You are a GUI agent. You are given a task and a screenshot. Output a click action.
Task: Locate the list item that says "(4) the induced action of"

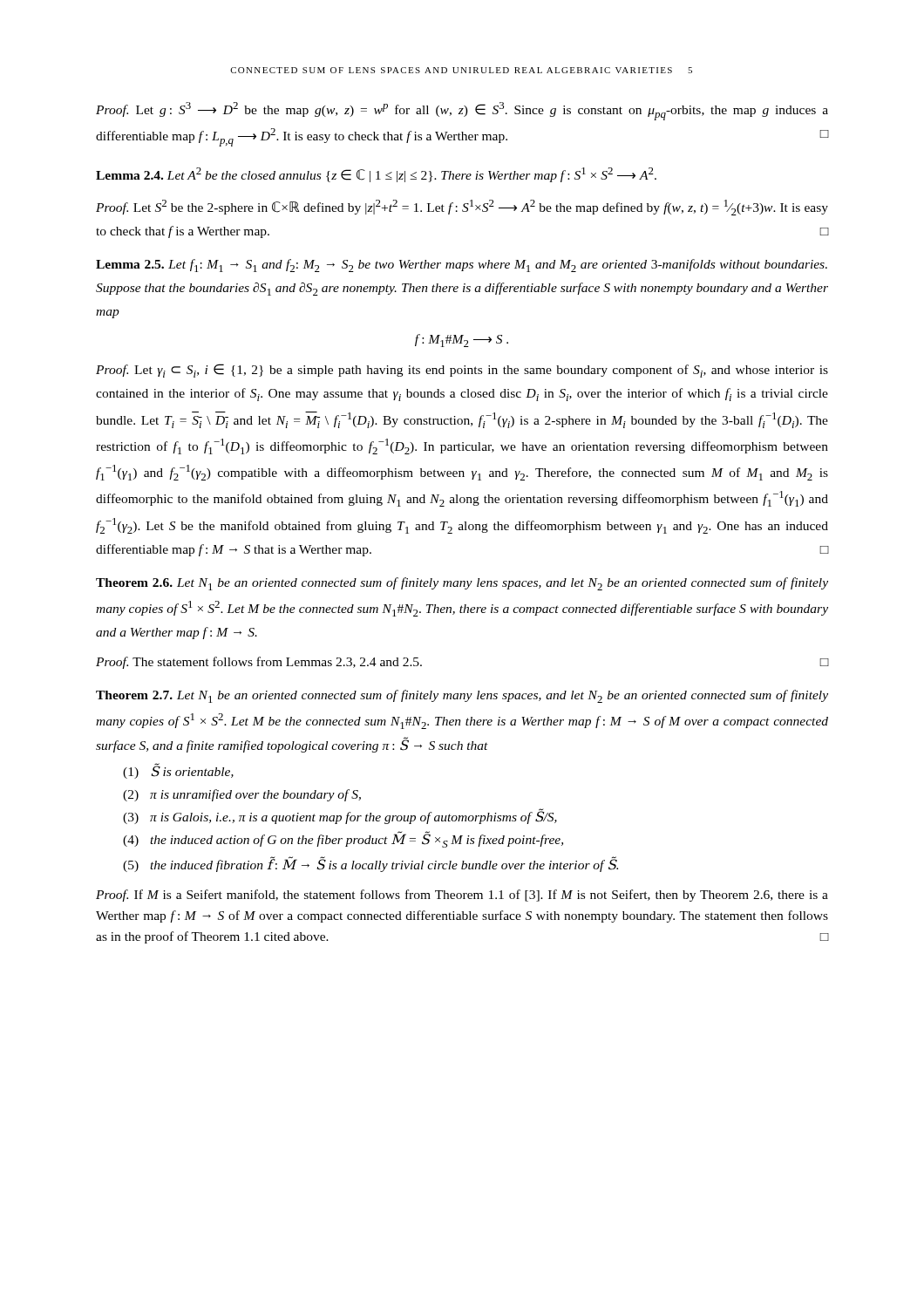[x=475, y=841]
